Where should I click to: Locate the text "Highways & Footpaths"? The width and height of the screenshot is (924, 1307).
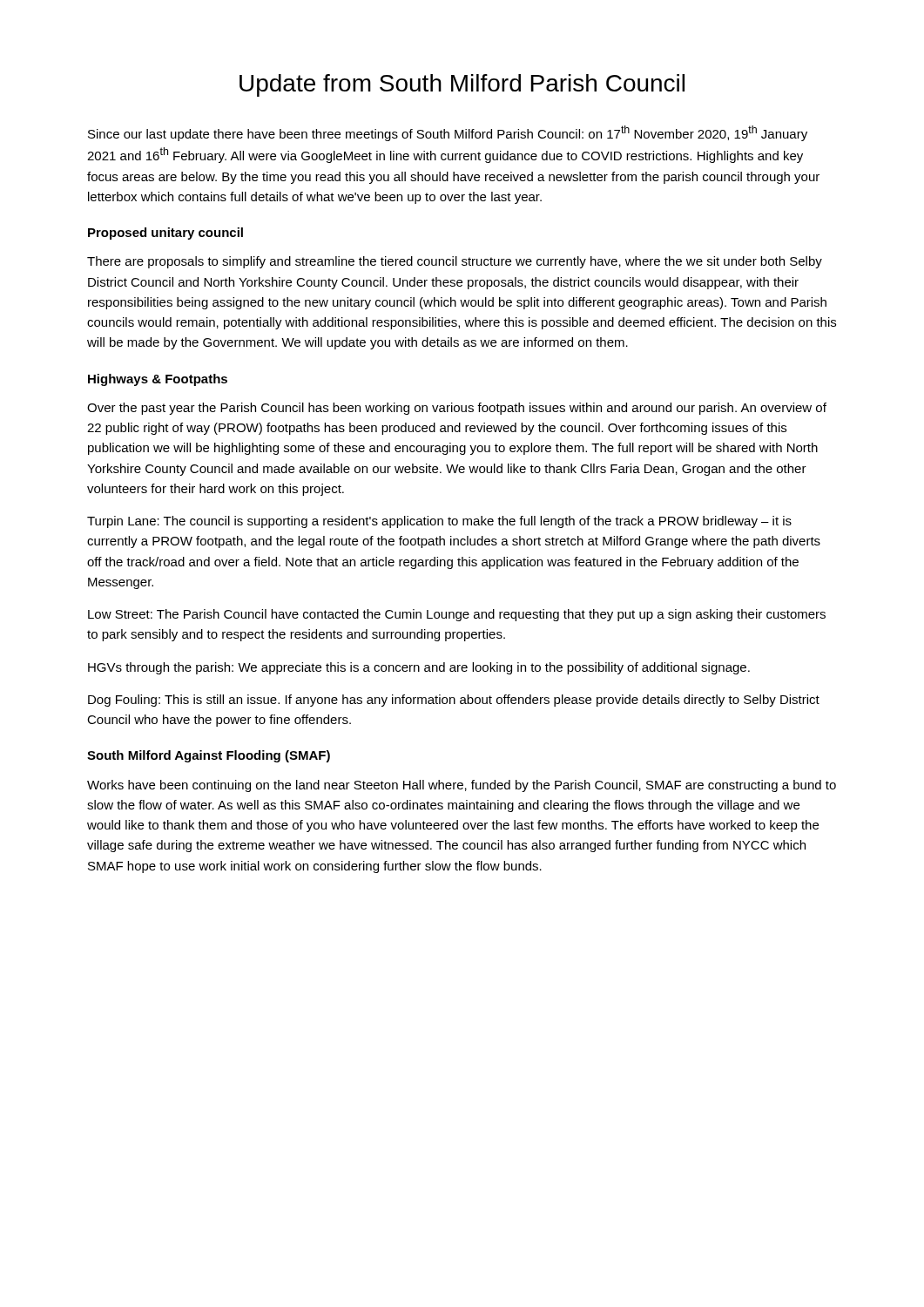(158, 380)
